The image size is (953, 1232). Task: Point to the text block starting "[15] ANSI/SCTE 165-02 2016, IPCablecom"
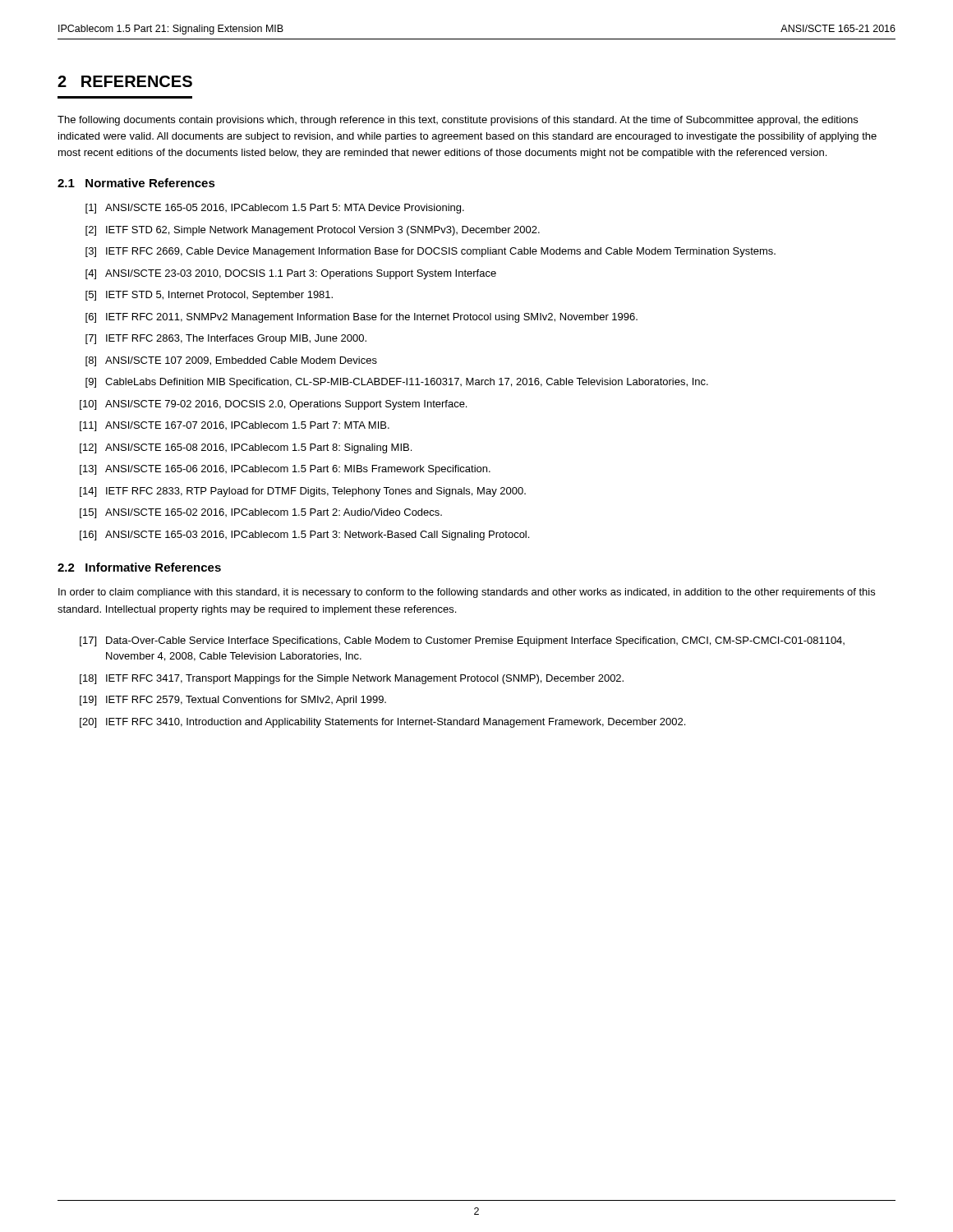pos(261,513)
